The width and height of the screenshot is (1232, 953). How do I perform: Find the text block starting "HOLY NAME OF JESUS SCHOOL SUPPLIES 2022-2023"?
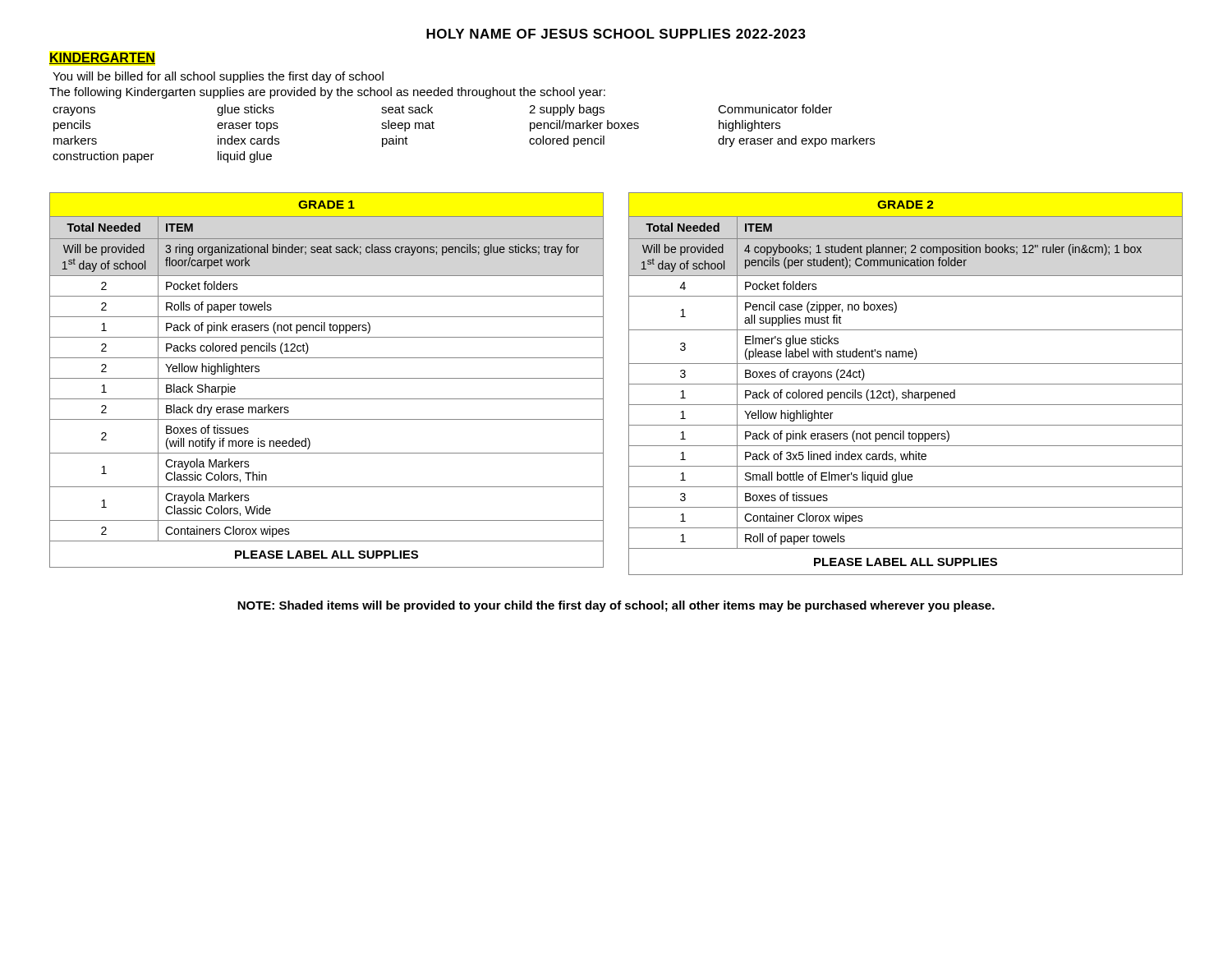coord(616,34)
